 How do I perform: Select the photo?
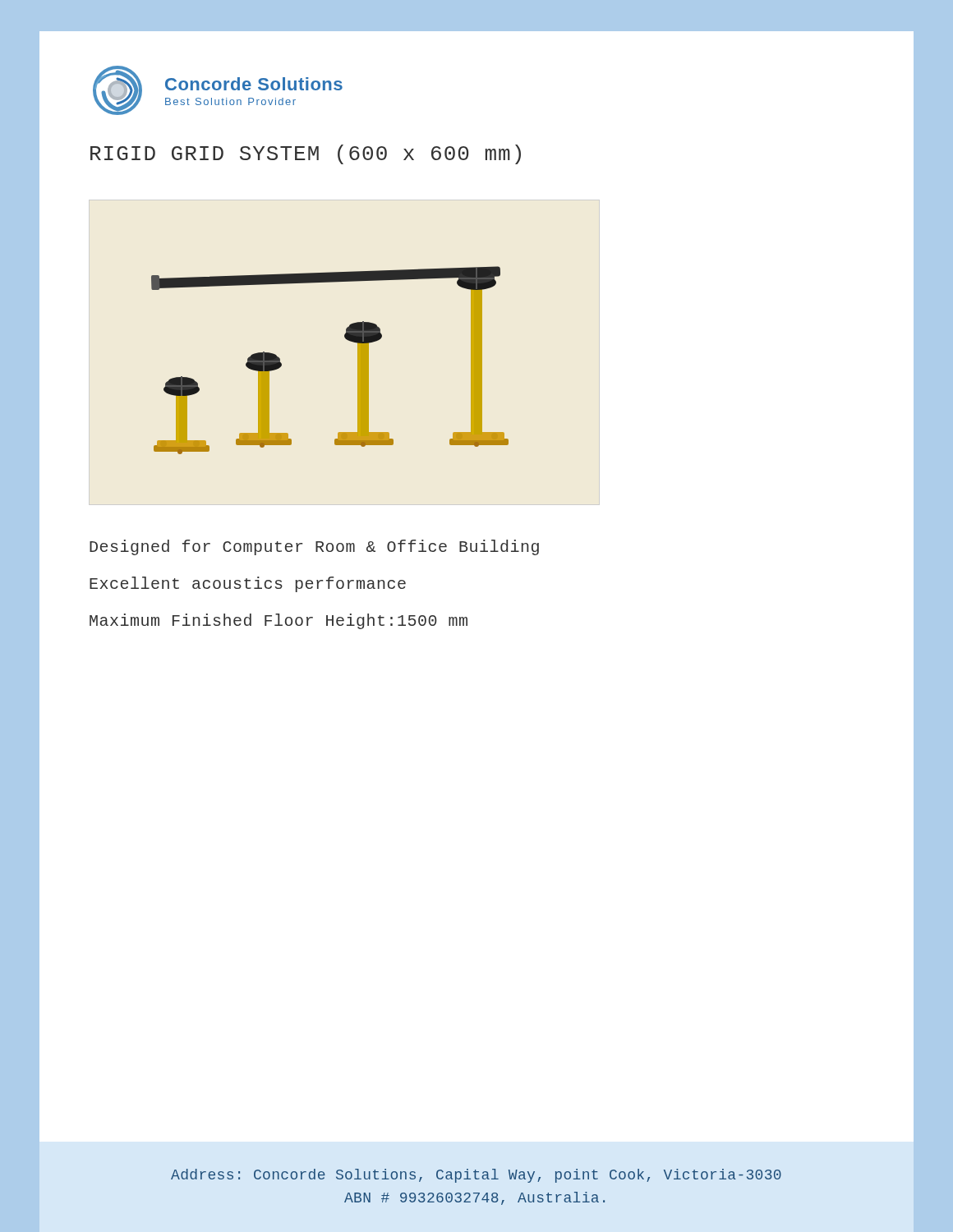(344, 352)
